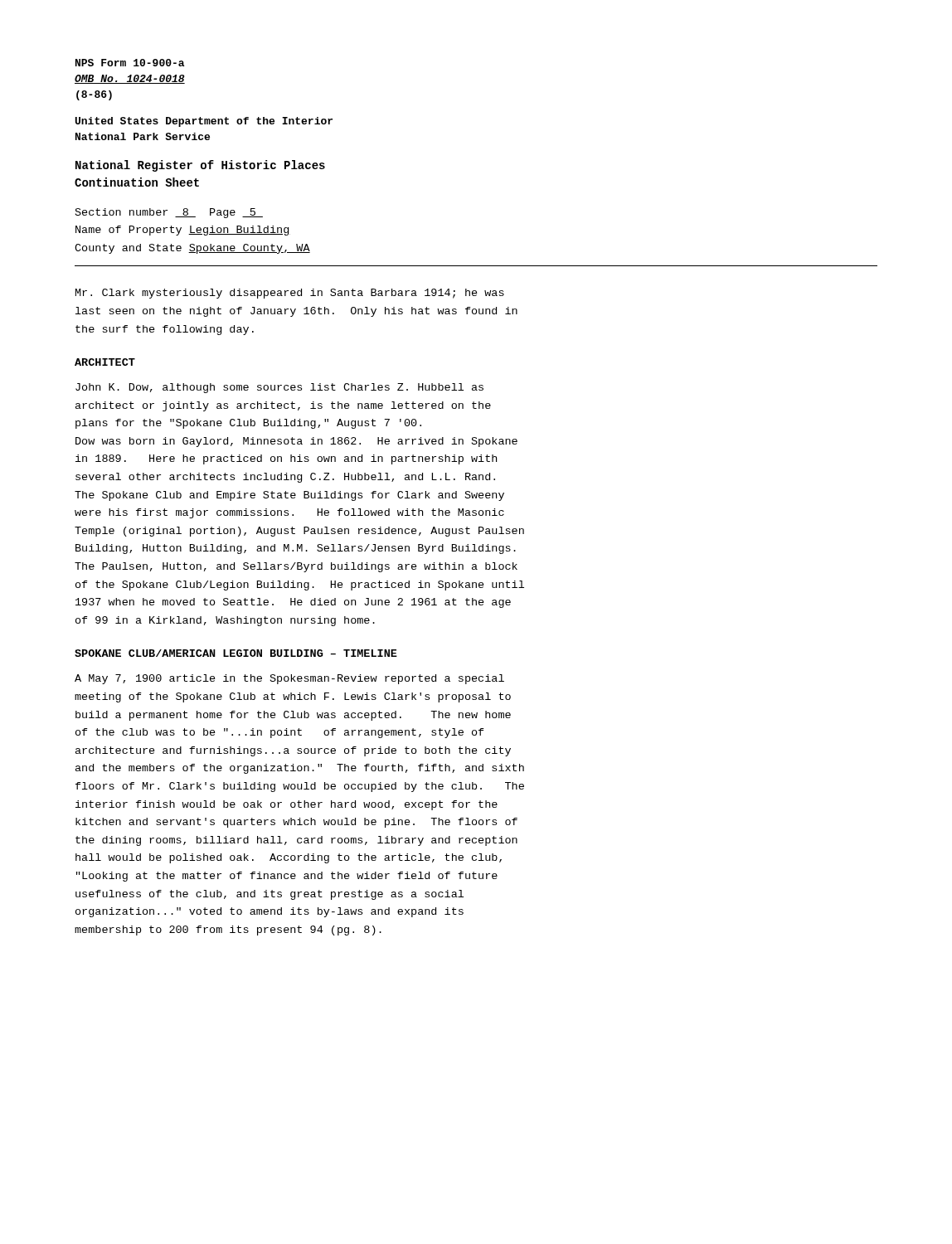
Task: Select the element starting "National Register of Historic Places Continuation Sheet"
Action: pyautogui.click(x=200, y=174)
